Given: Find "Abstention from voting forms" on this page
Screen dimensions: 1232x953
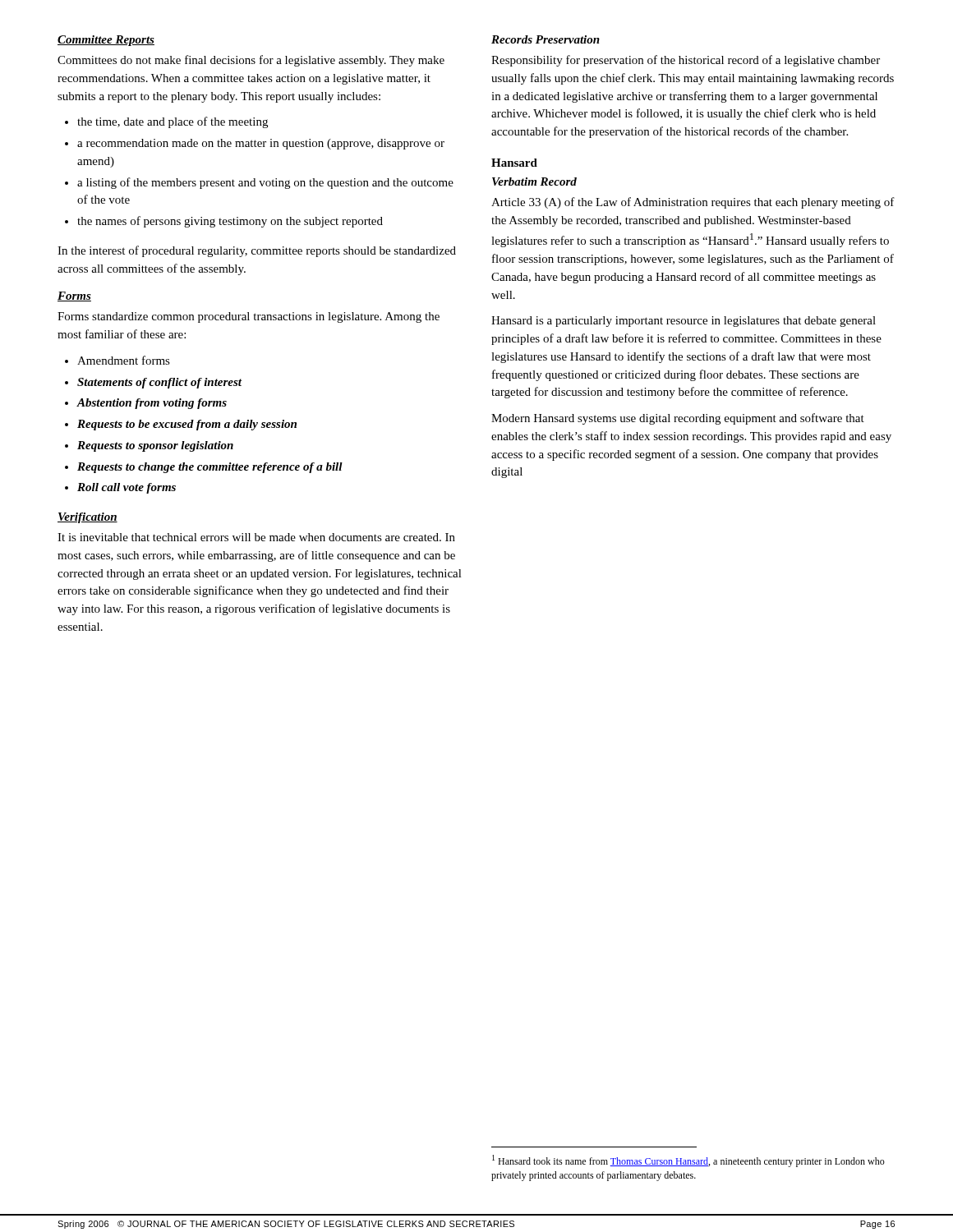Looking at the screenshot, I should click(146, 404).
